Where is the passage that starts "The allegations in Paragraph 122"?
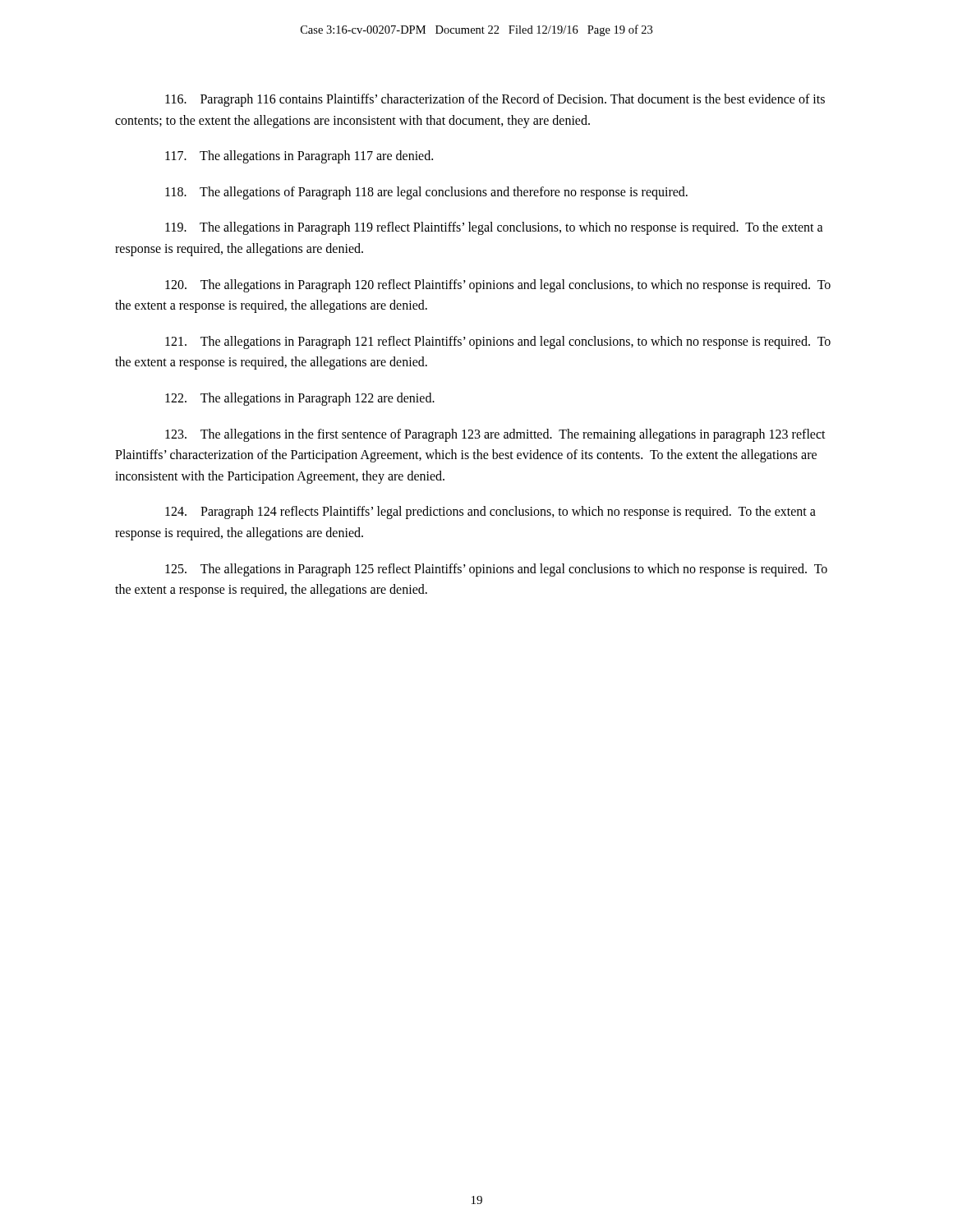Image resolution: width=953 pixels, height=1232 pixels. coord(300,399)
